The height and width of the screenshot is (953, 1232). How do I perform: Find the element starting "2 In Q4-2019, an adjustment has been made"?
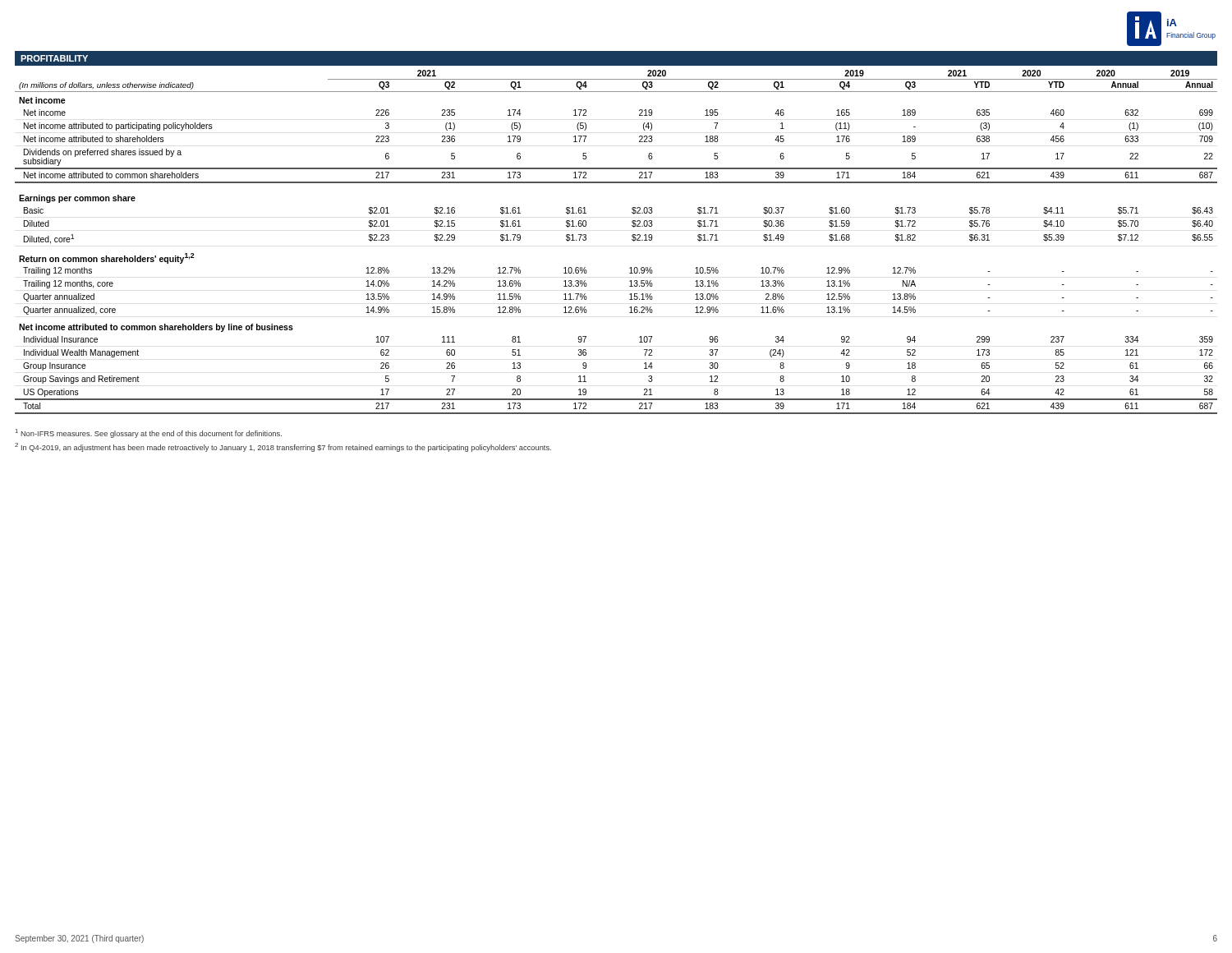click(283, 446)
